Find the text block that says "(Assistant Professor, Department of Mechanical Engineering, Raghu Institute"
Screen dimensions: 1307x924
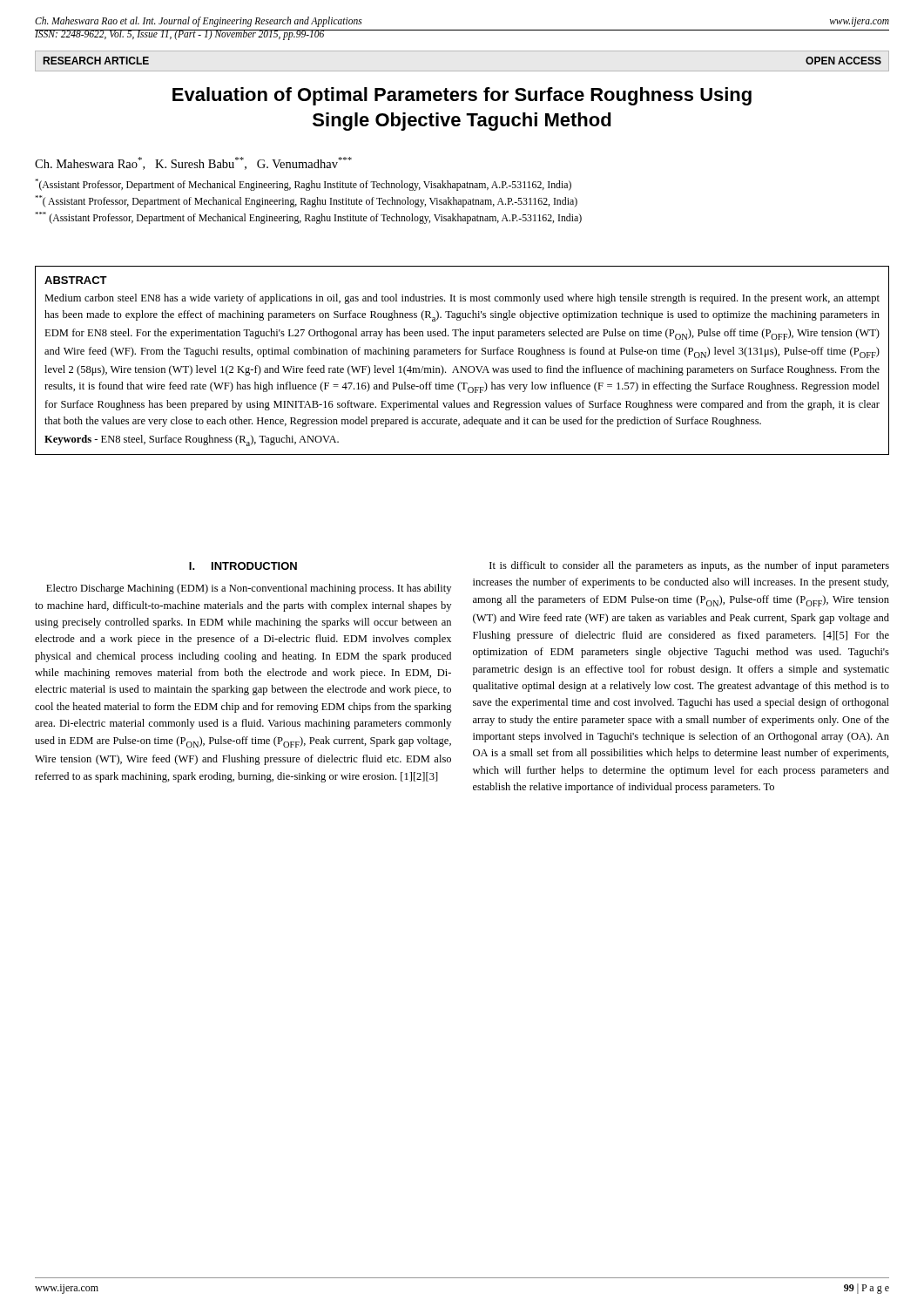click(x=308, y=201)
